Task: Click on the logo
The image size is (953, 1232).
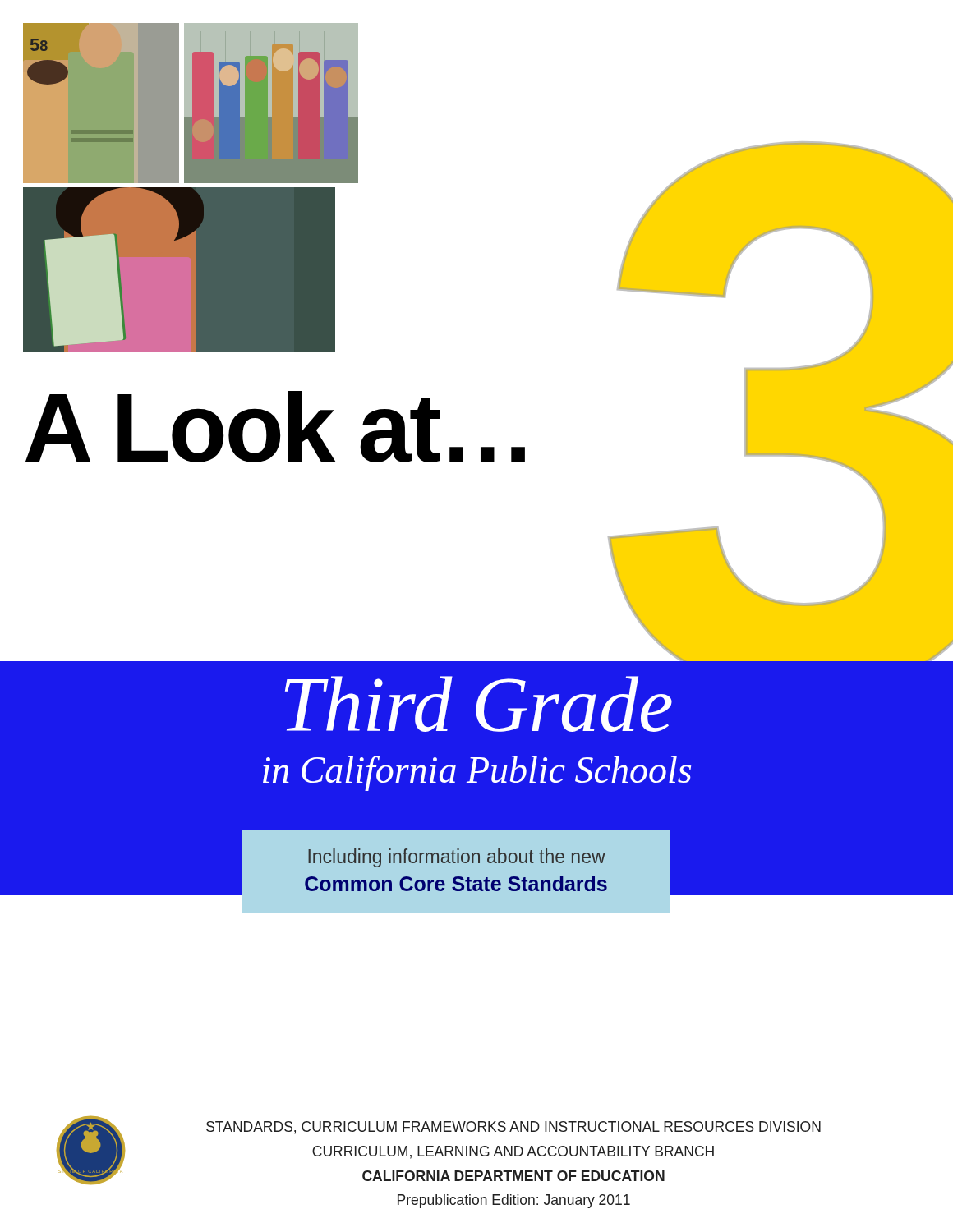Action: pos(91,1150)
